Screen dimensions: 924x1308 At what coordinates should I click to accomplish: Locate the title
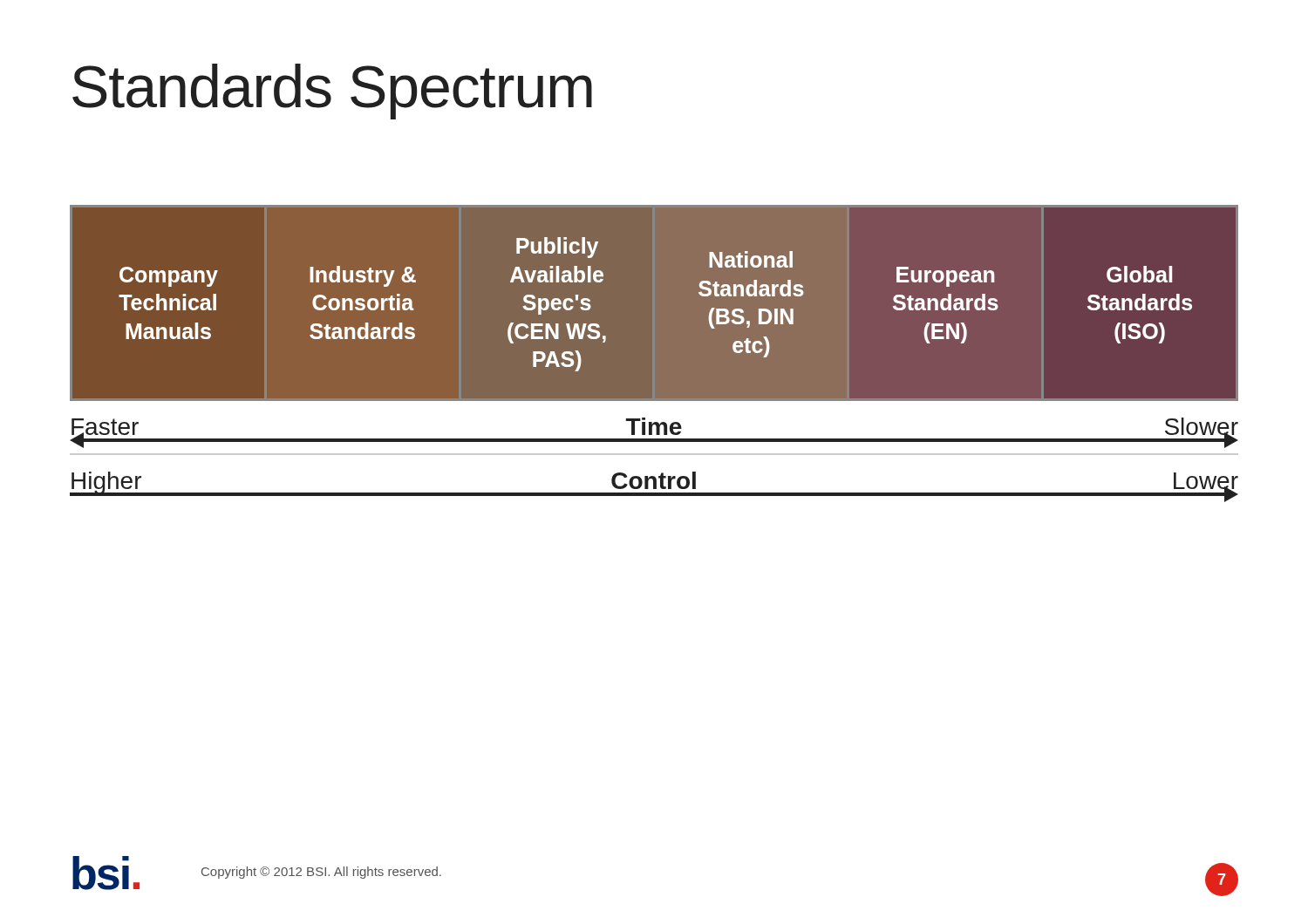(332, 86)
